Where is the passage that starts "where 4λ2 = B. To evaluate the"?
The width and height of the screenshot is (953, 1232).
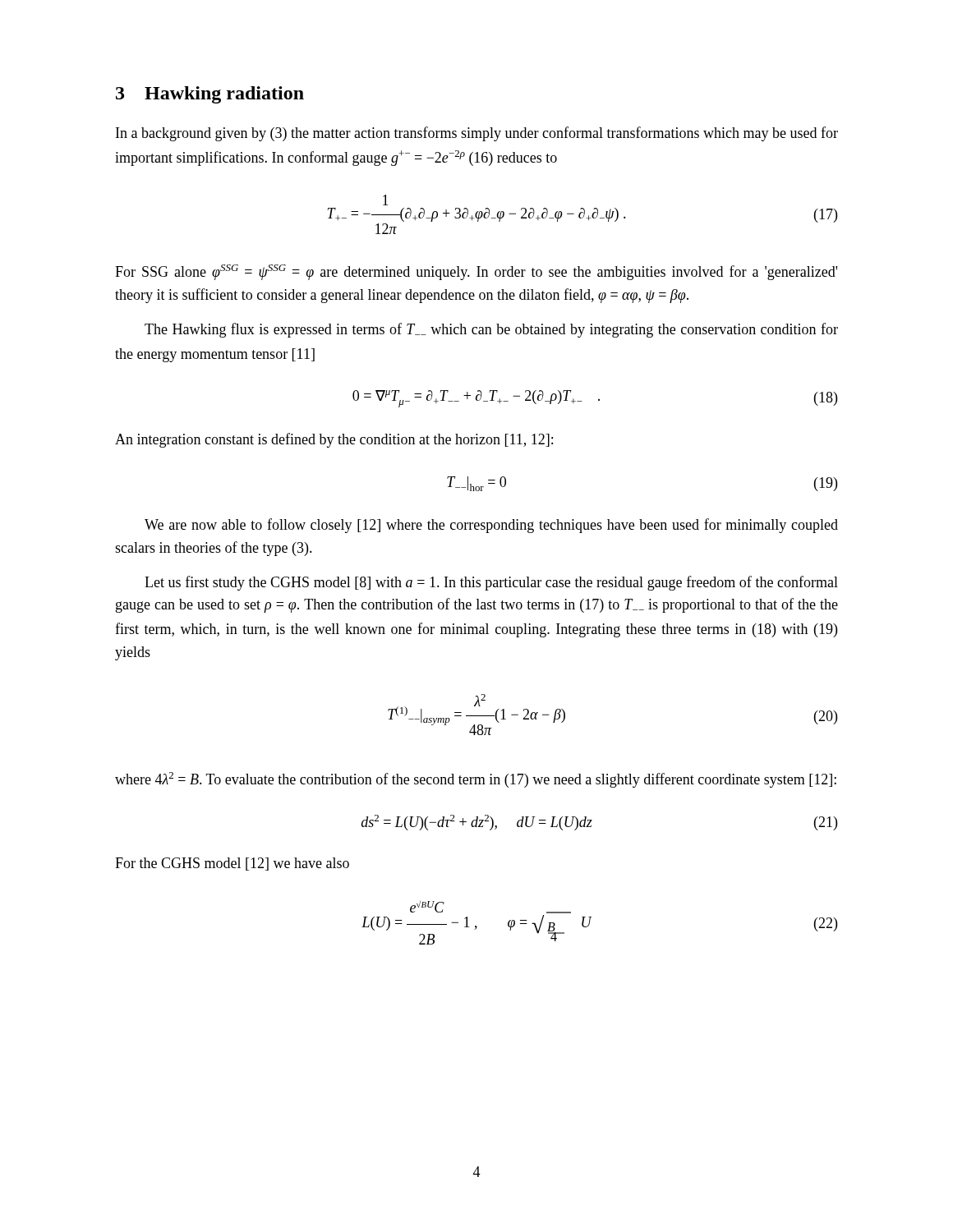[x=476, y=780]
